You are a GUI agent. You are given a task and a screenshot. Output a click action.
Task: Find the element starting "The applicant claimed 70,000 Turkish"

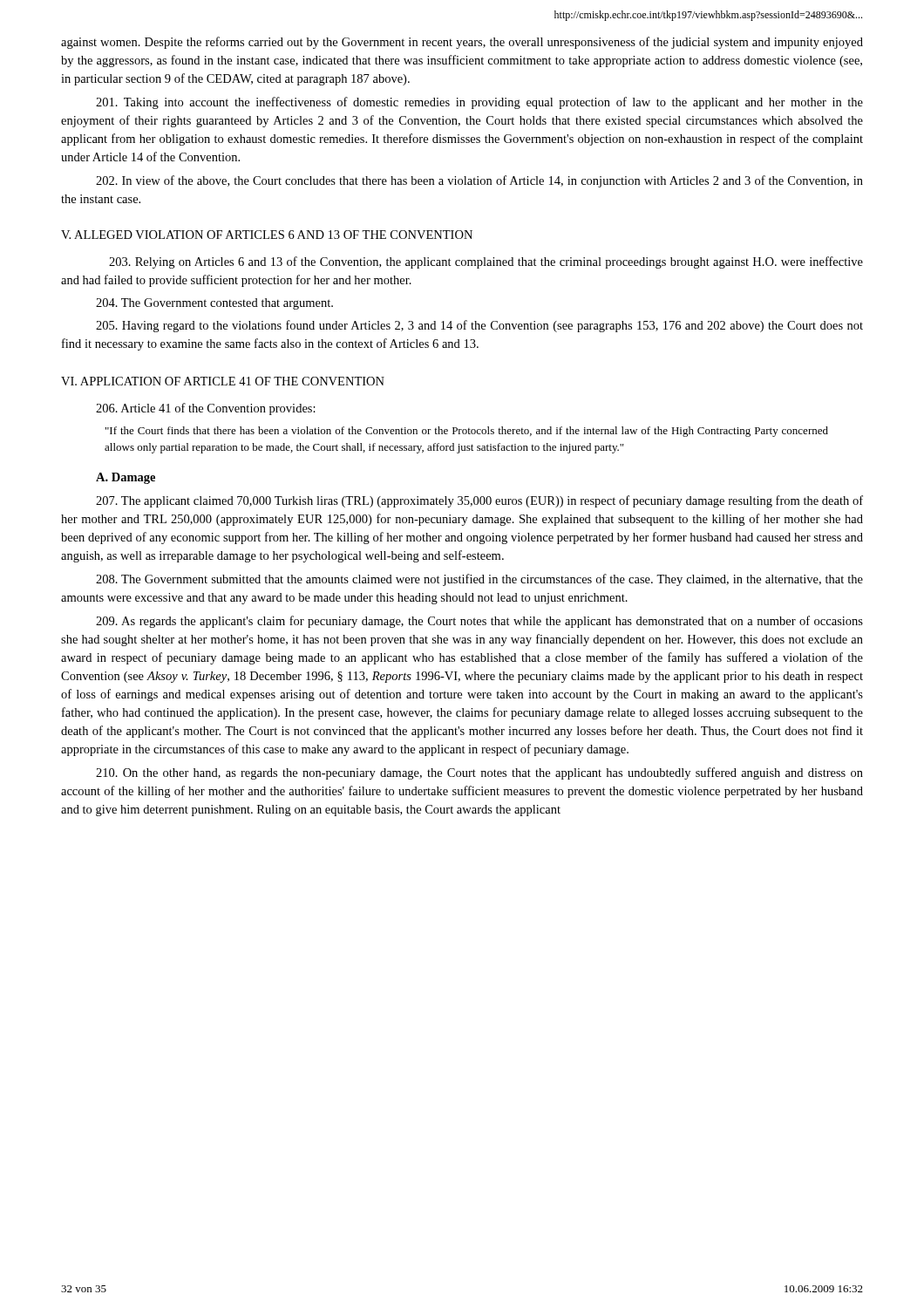tap(462, 528)
